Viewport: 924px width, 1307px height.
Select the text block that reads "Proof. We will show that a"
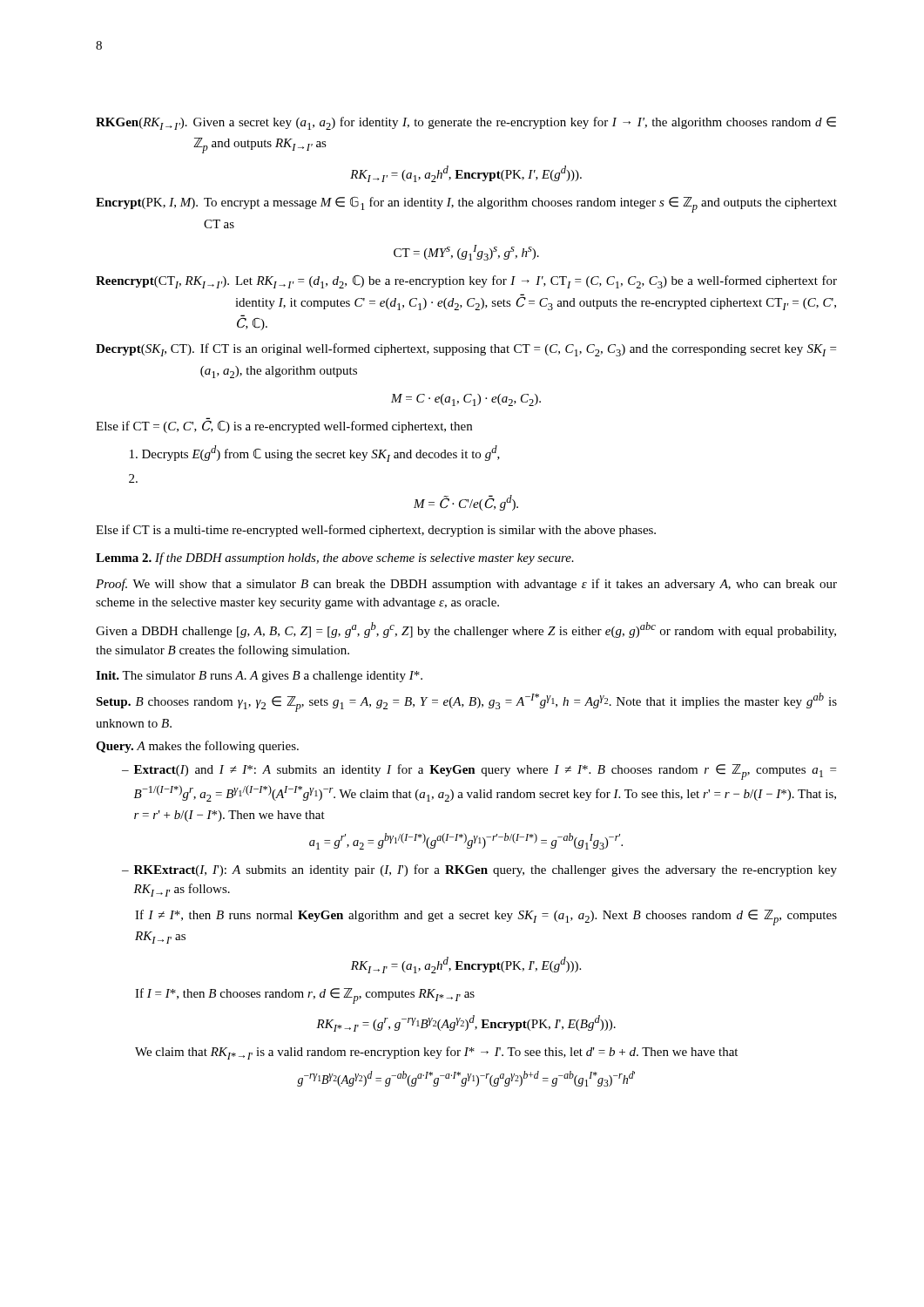pos(466,593)
